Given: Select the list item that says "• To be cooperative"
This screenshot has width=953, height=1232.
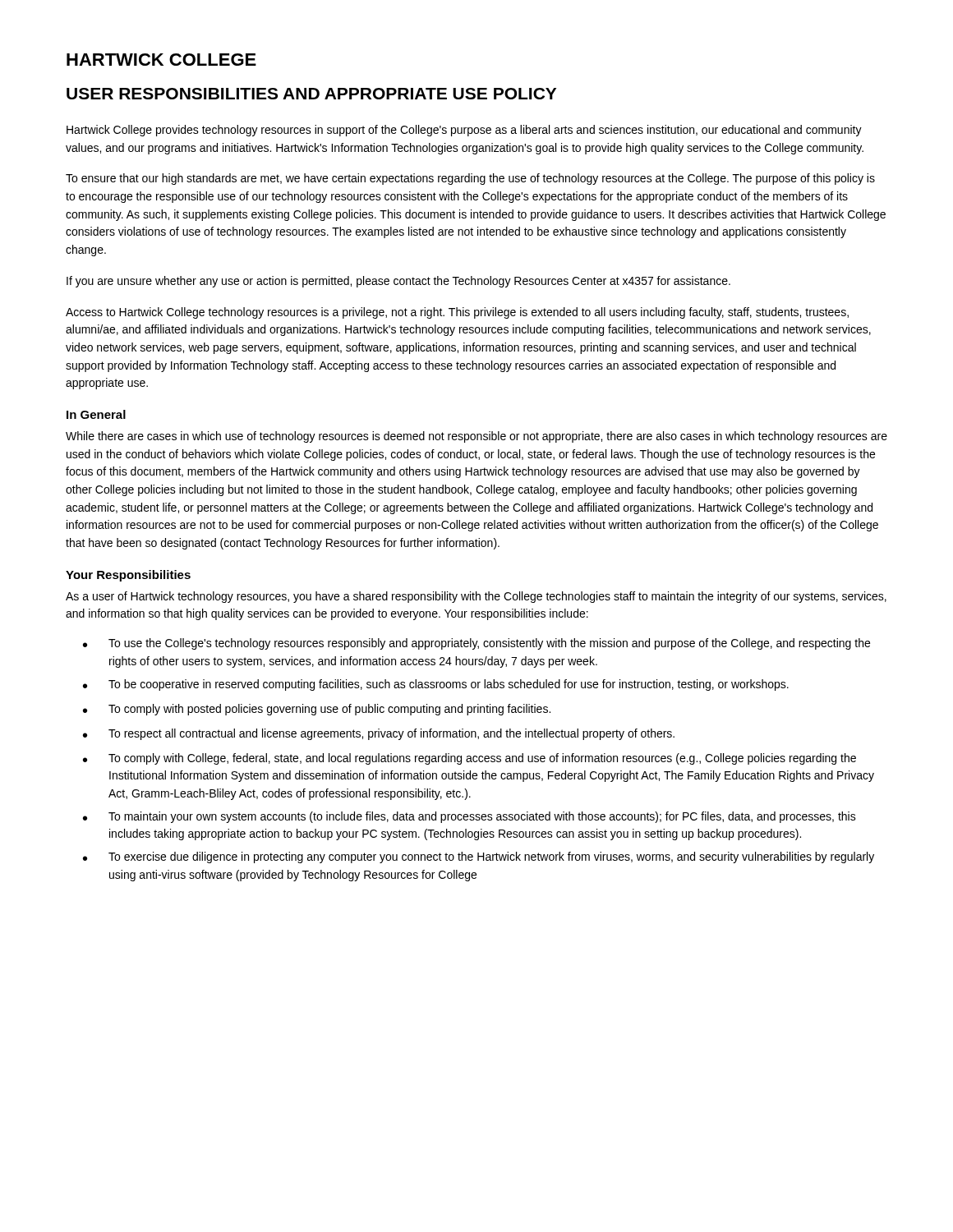Looking at the screenshot, I should tap(481, 685).
